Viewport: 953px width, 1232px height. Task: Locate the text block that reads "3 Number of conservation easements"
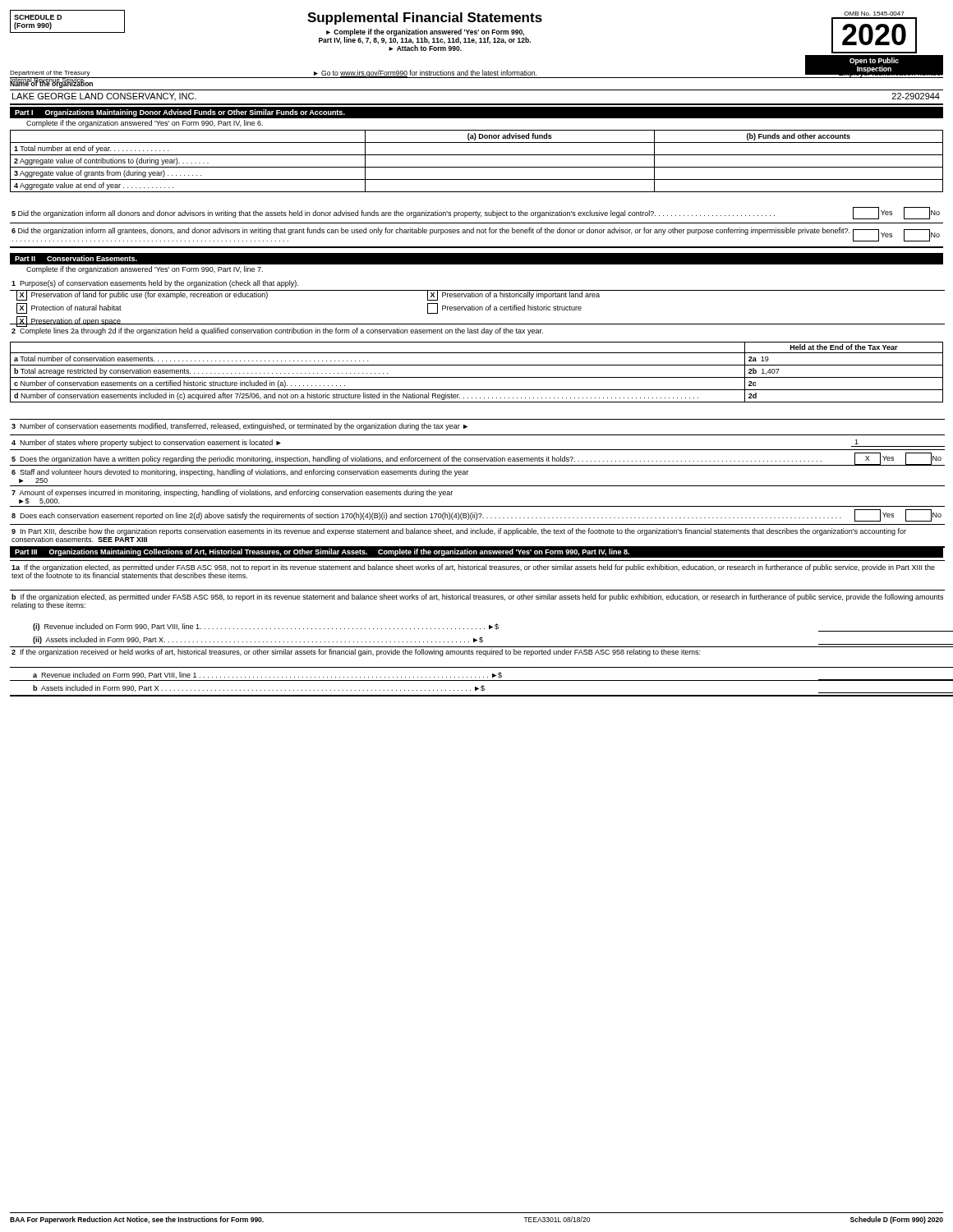(478, 426)
